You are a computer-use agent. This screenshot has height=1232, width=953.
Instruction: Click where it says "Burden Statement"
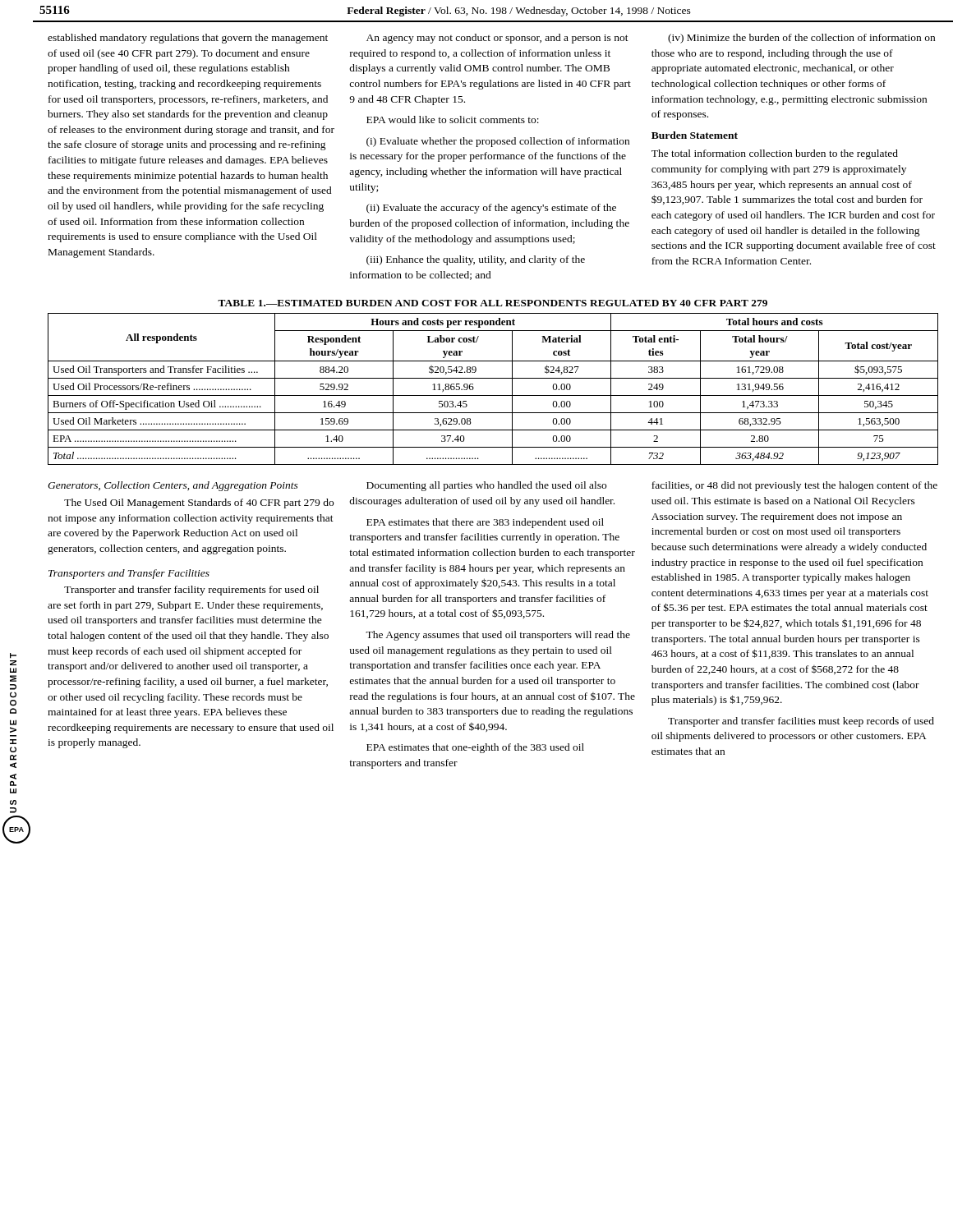pos(694,136)
